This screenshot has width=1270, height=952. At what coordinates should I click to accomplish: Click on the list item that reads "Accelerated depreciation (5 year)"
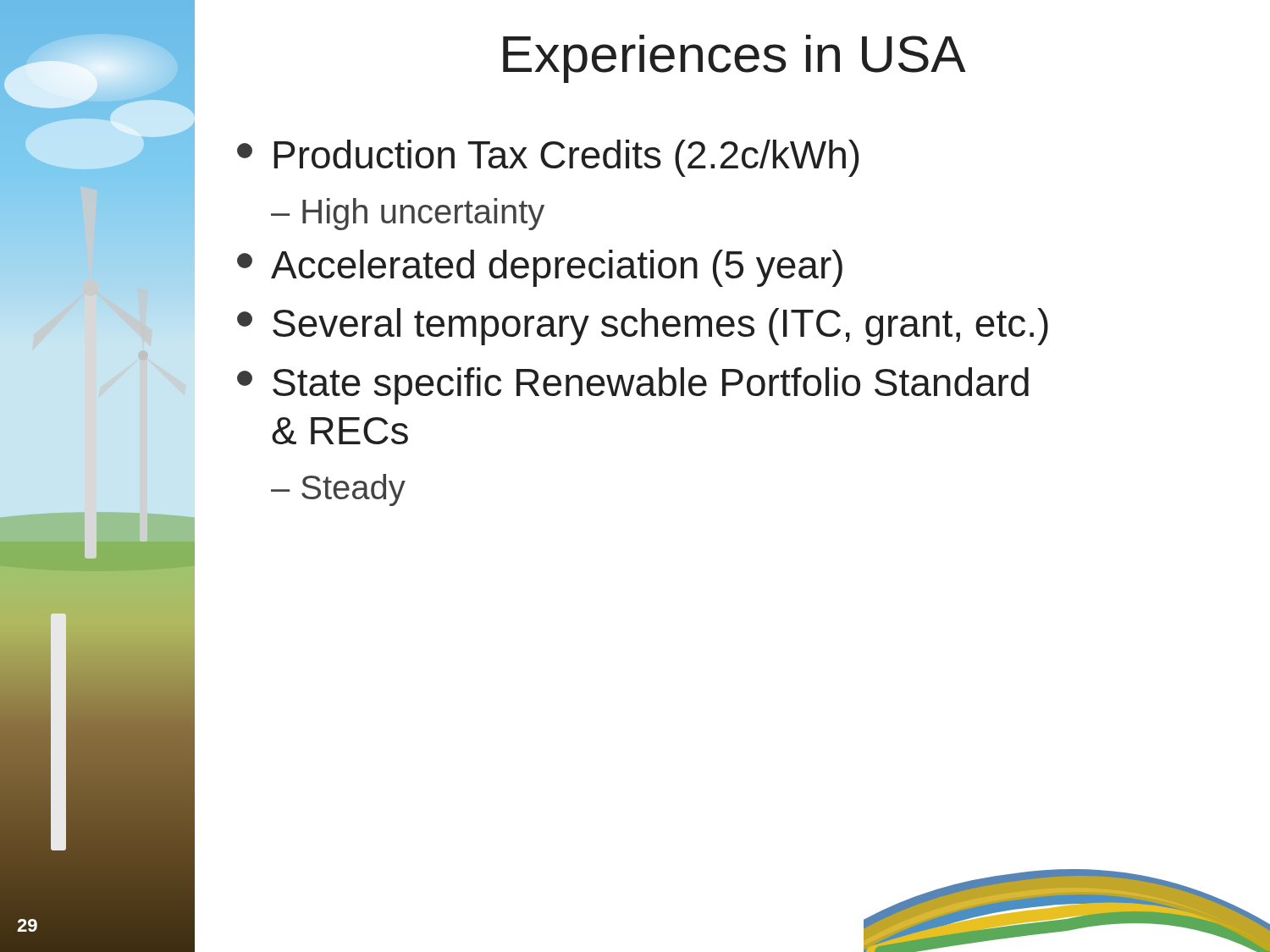(x=541, y=265)
